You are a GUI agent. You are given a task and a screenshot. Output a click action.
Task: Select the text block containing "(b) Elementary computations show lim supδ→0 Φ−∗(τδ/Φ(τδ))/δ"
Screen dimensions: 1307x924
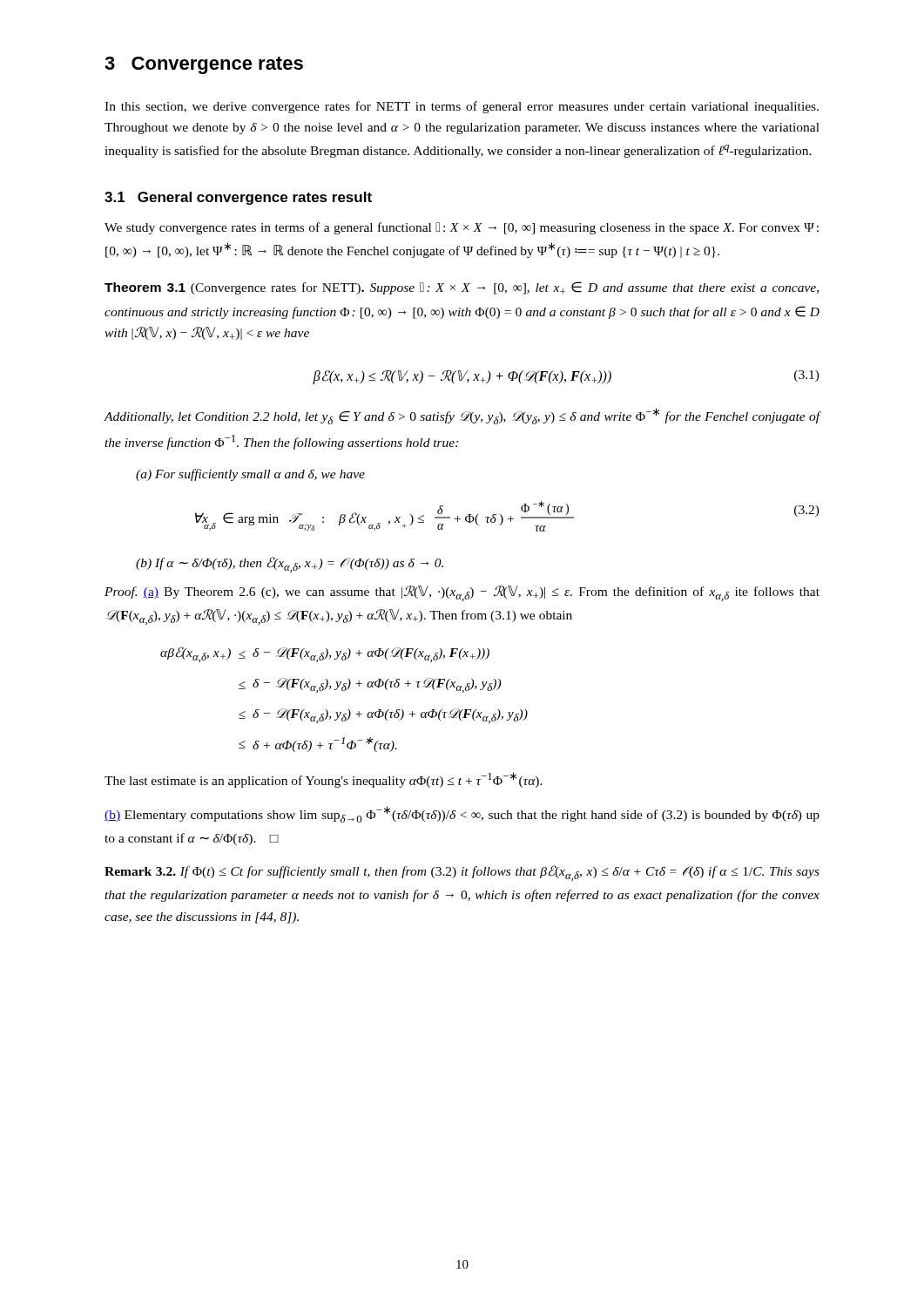click(462, 825)
